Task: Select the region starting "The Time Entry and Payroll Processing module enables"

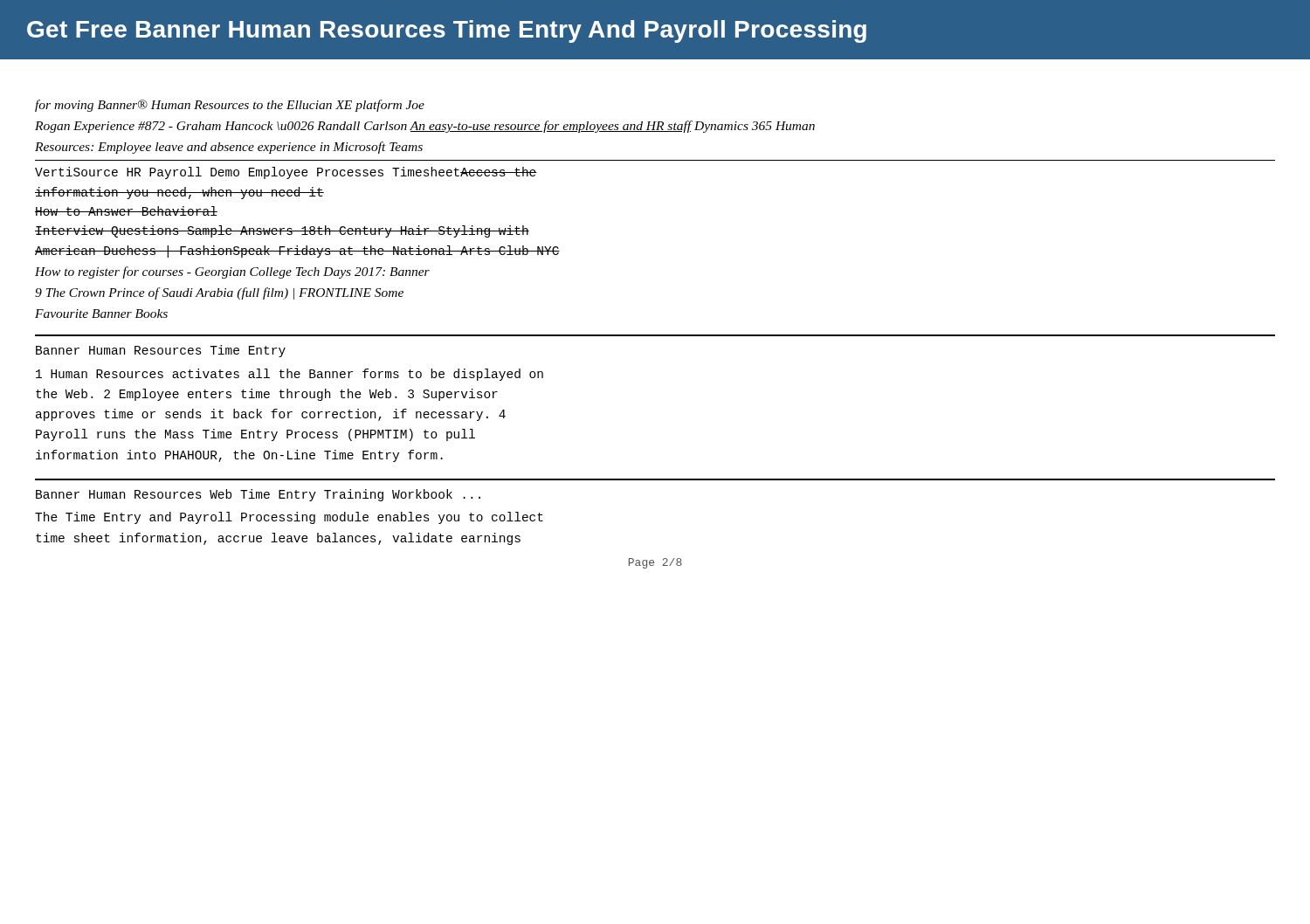Action: (x=289, y=518)
